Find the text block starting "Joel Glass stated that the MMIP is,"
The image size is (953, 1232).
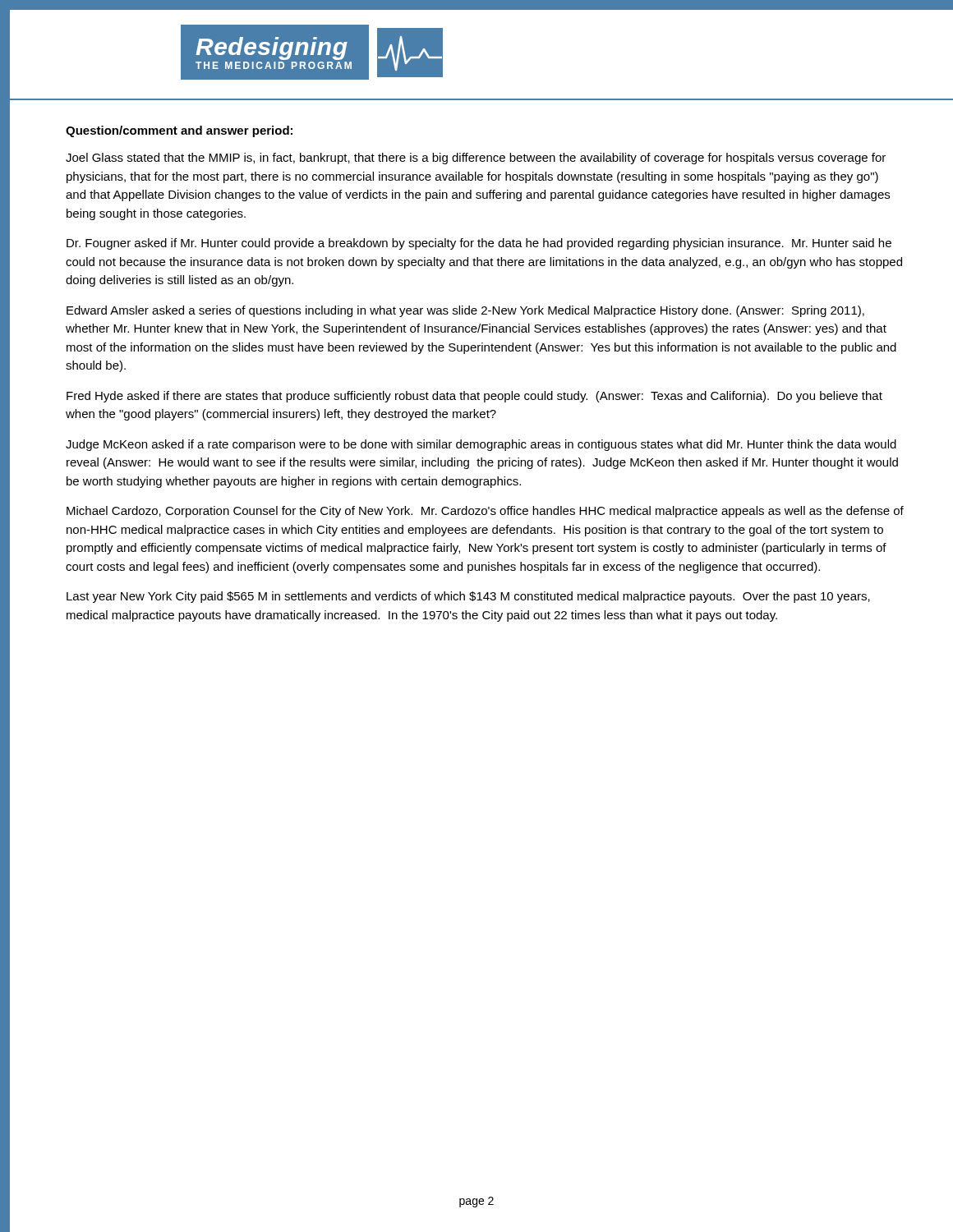(x=478, y=185)
